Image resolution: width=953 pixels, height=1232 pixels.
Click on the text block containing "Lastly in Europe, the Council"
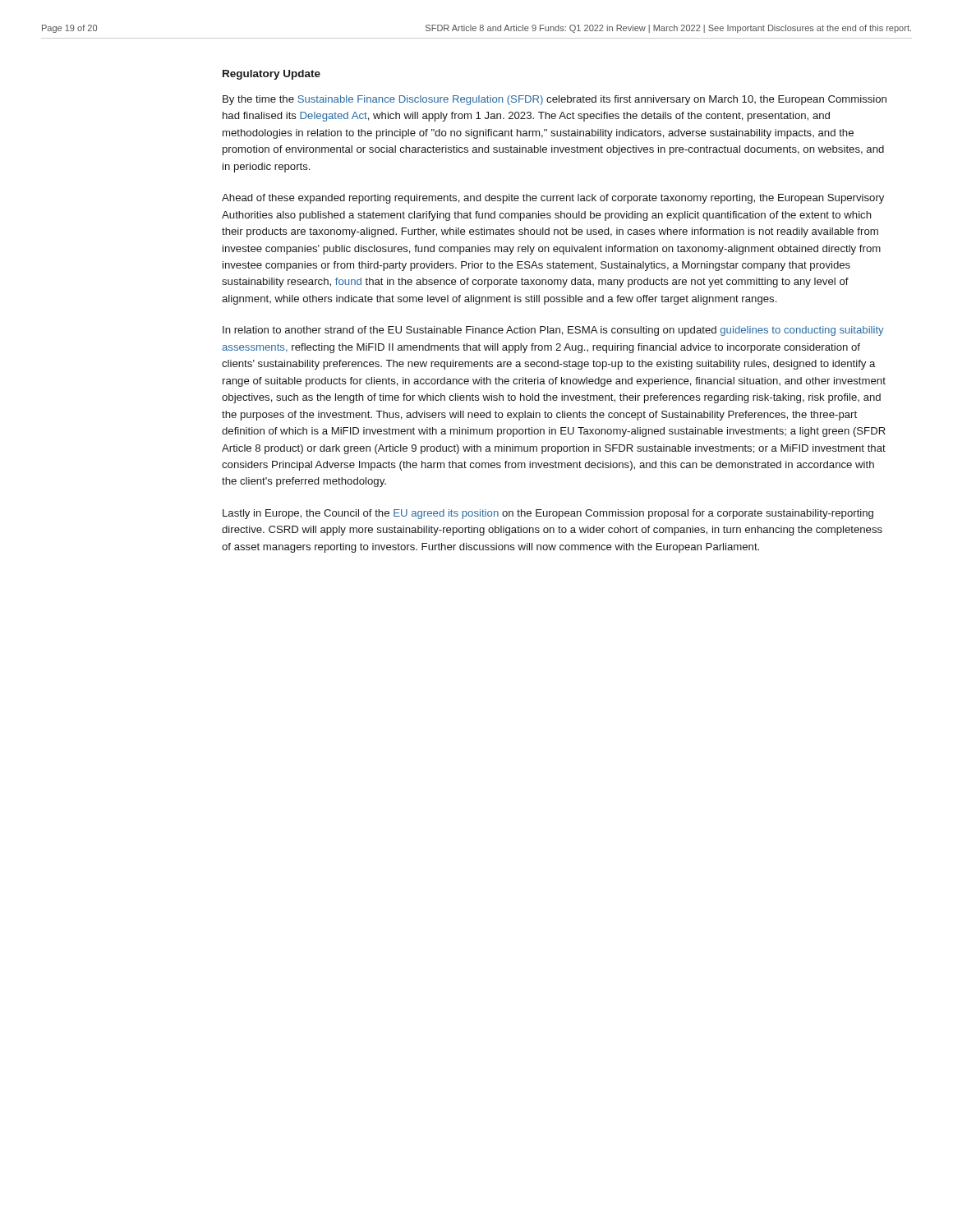click(x=552, y=530)
